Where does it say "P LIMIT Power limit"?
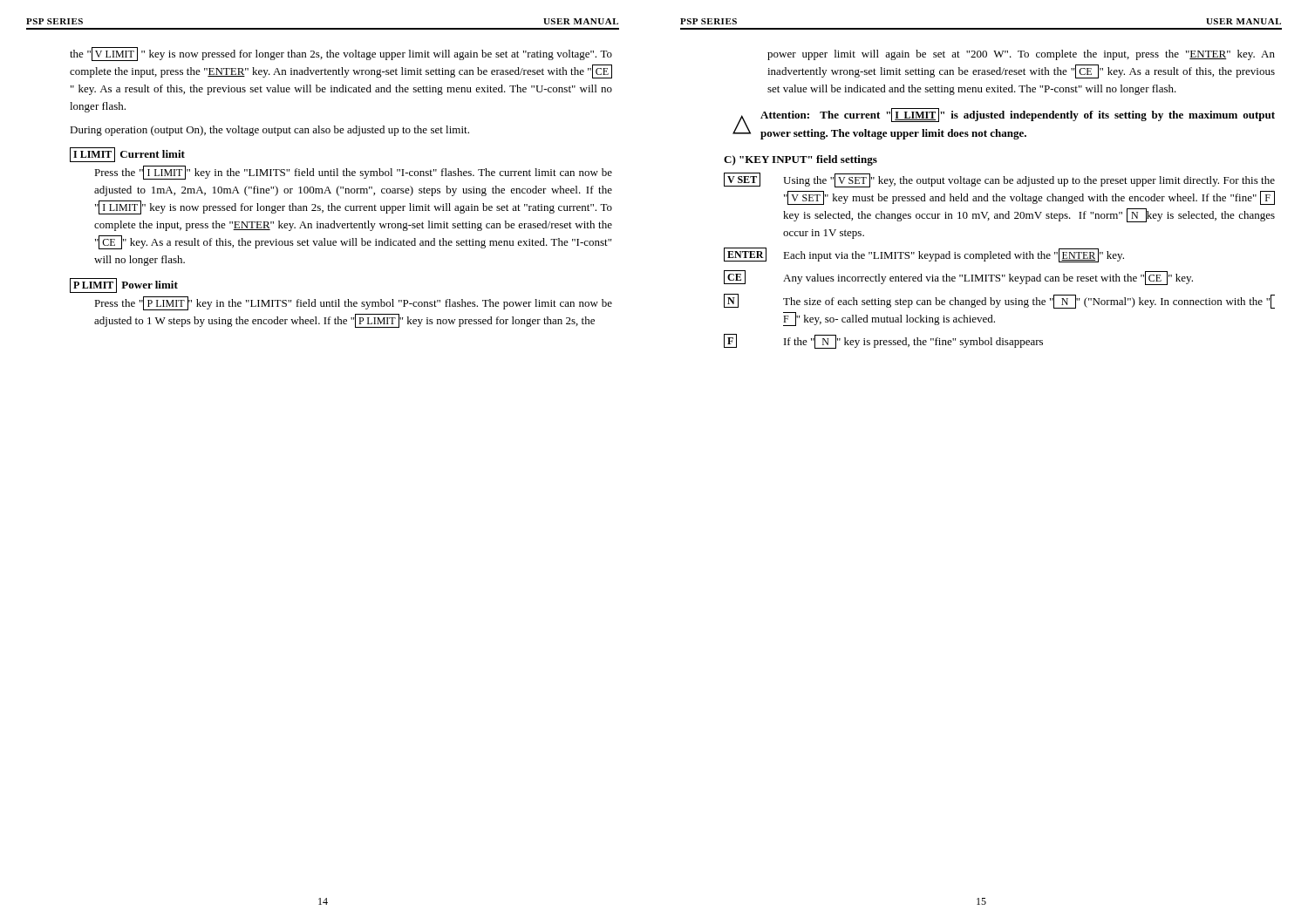The height and width of the screenshot is (924, 1308). click(124, 285)
